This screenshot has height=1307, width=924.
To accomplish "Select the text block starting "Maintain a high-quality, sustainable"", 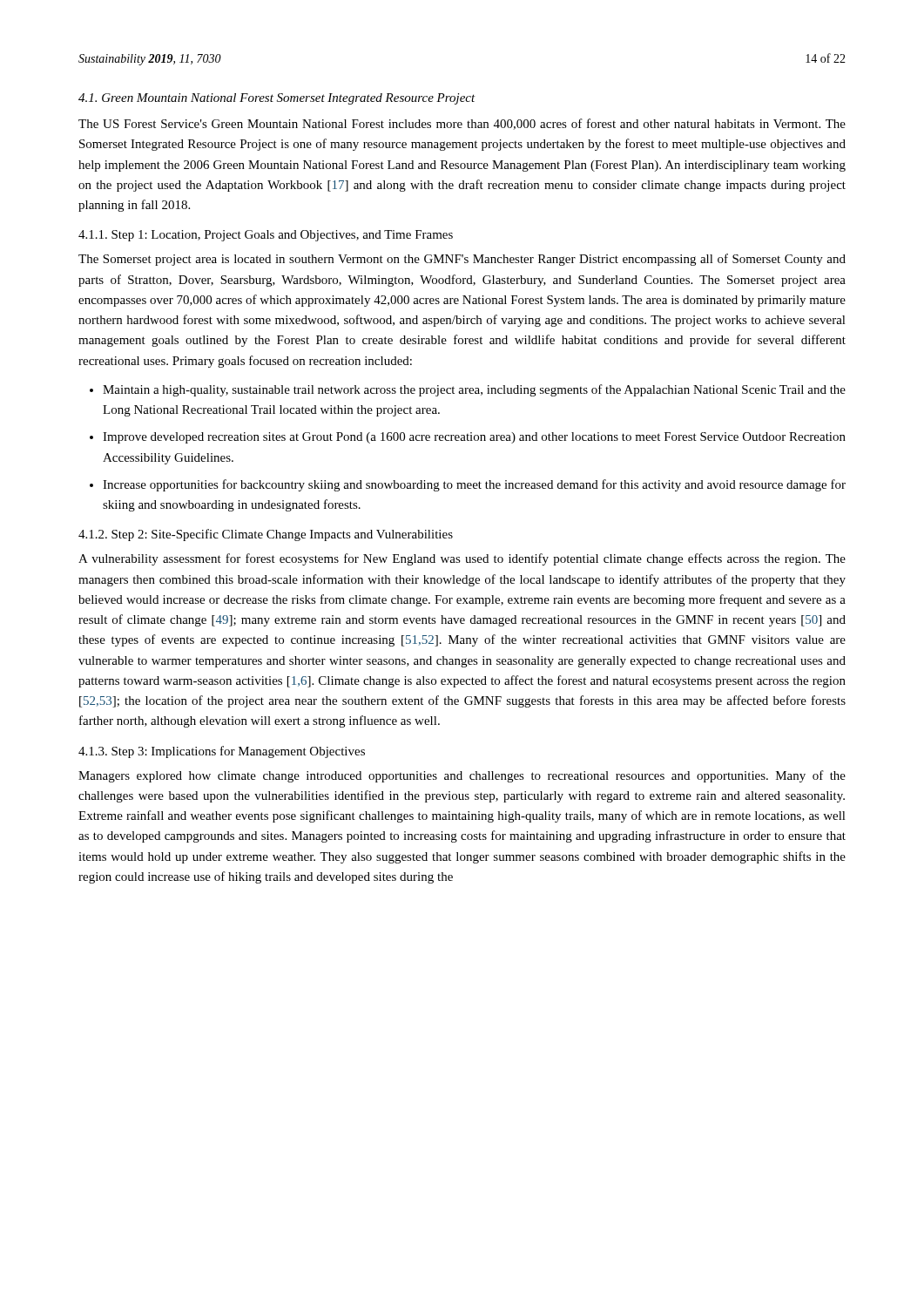I will (474, 399).
